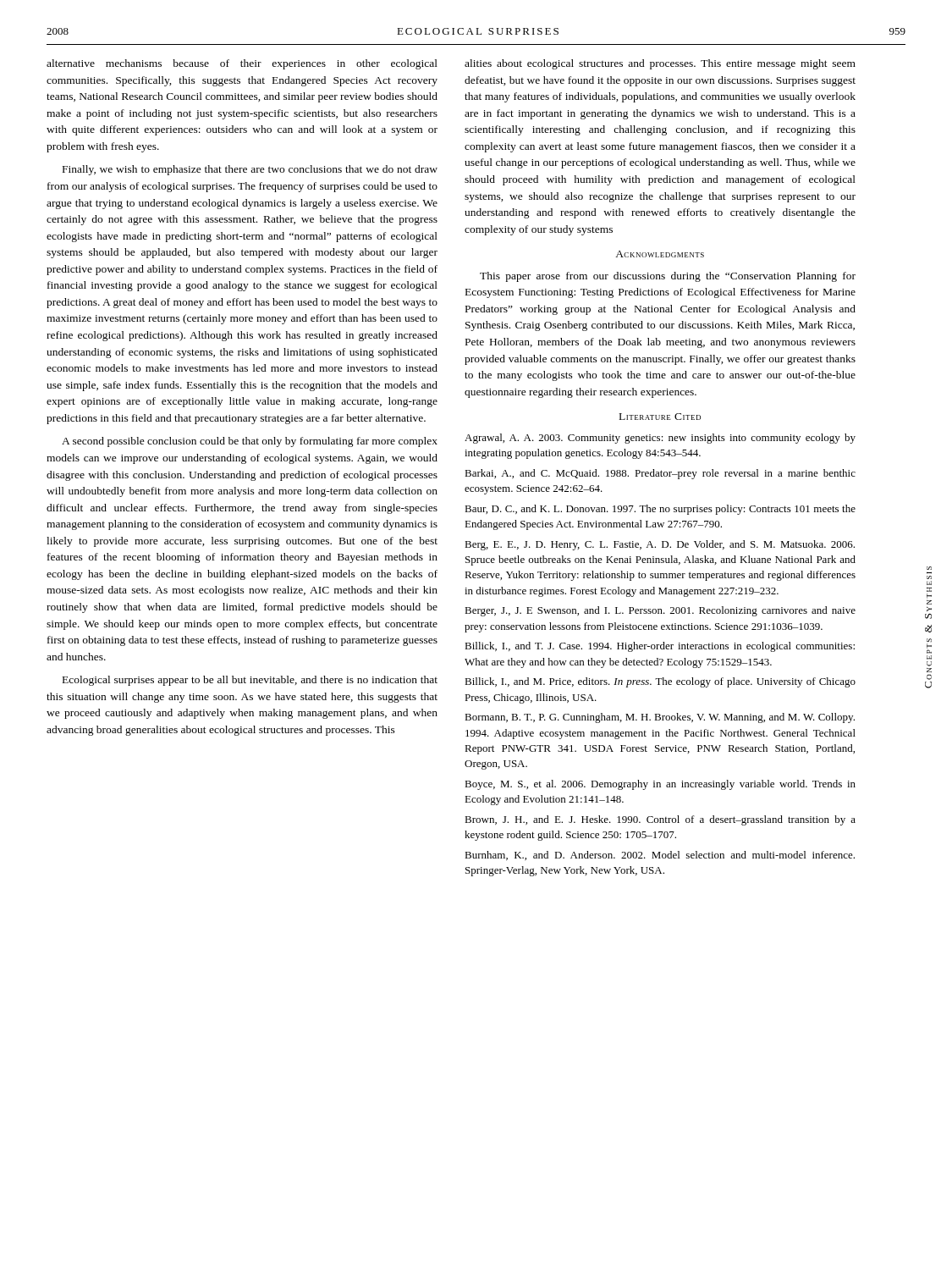The width and height of the screenshot is (952, 1270).
Task: Find the element starting "Berger, J., J. E Swenson, and I. L."
Action: [x=660, y=619]
